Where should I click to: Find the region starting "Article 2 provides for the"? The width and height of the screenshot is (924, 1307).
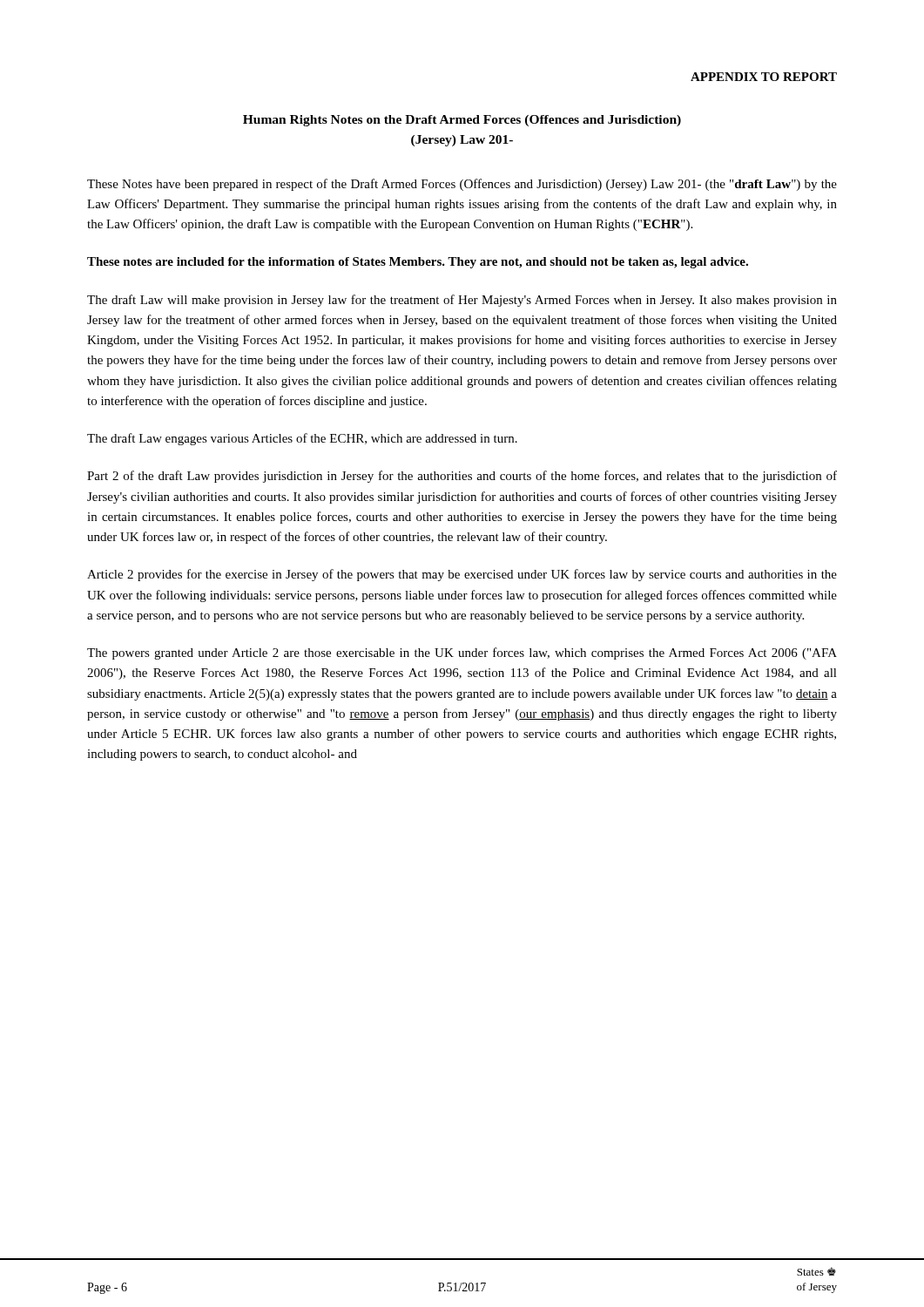click(462, 595)
